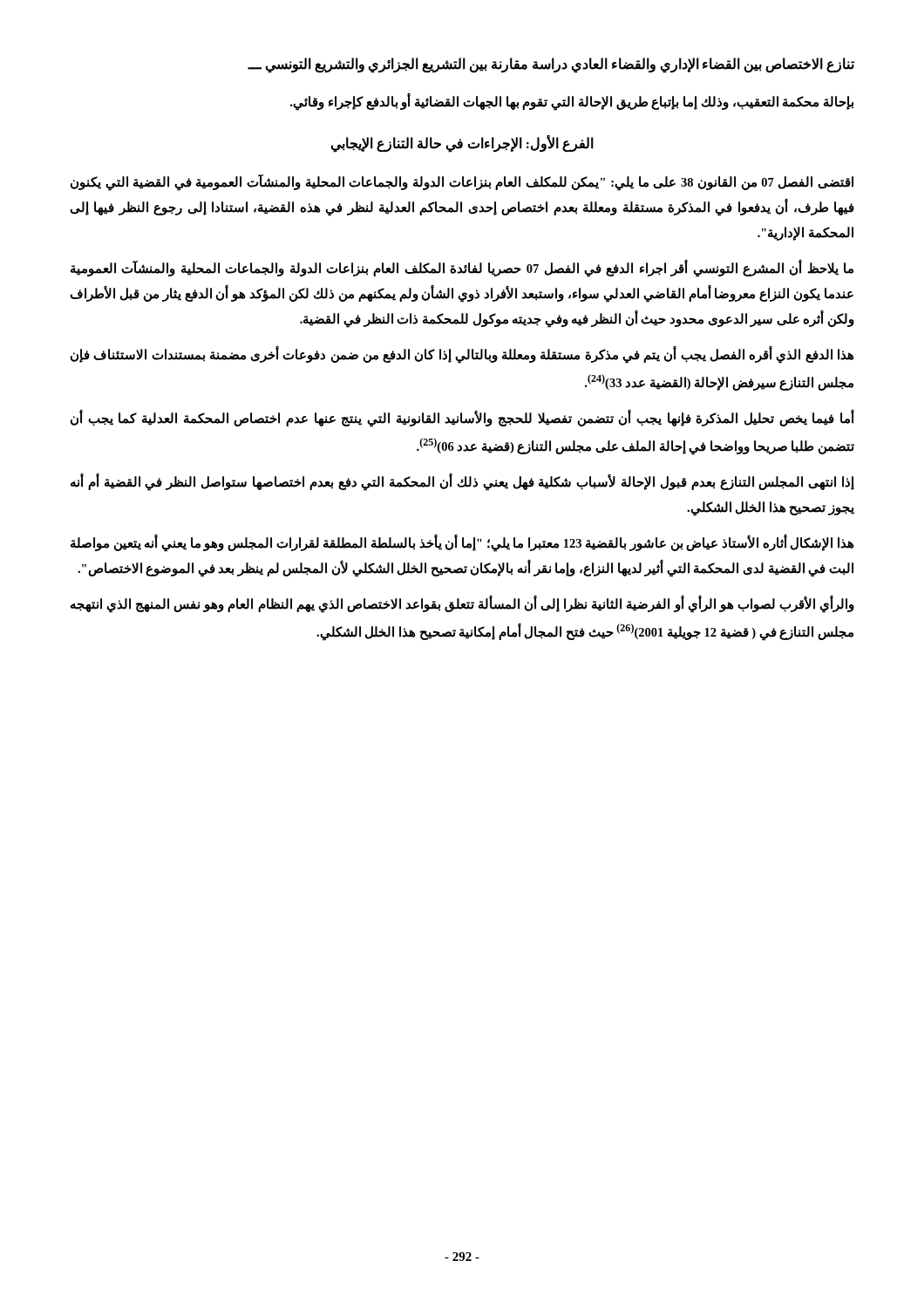924x1308 pixels.
Task: Navigate to the element starting "اقتضى الفصل 07 من"
Action: tap(462, 208)
